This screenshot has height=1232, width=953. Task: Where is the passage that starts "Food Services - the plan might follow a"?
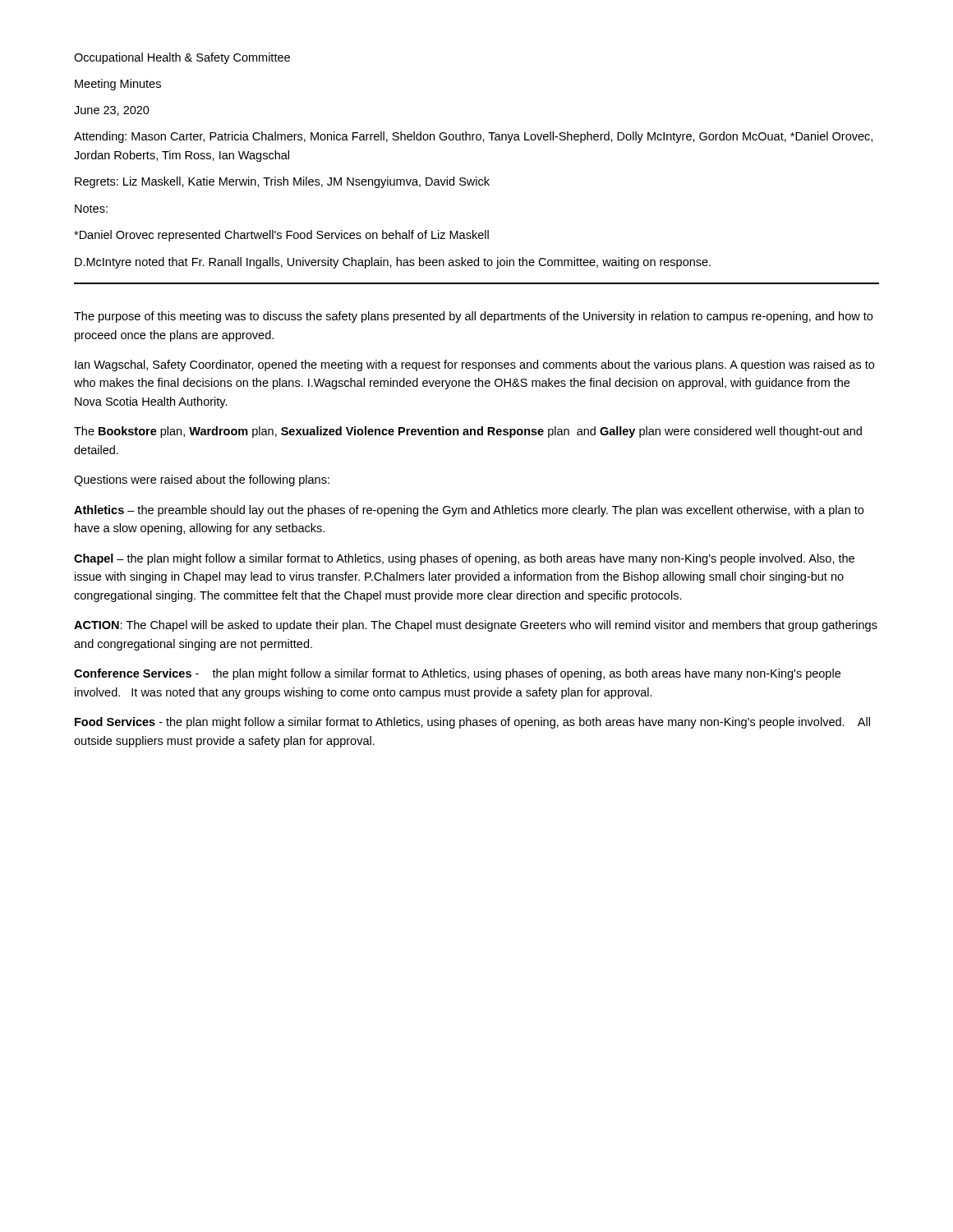coord(472,731)
